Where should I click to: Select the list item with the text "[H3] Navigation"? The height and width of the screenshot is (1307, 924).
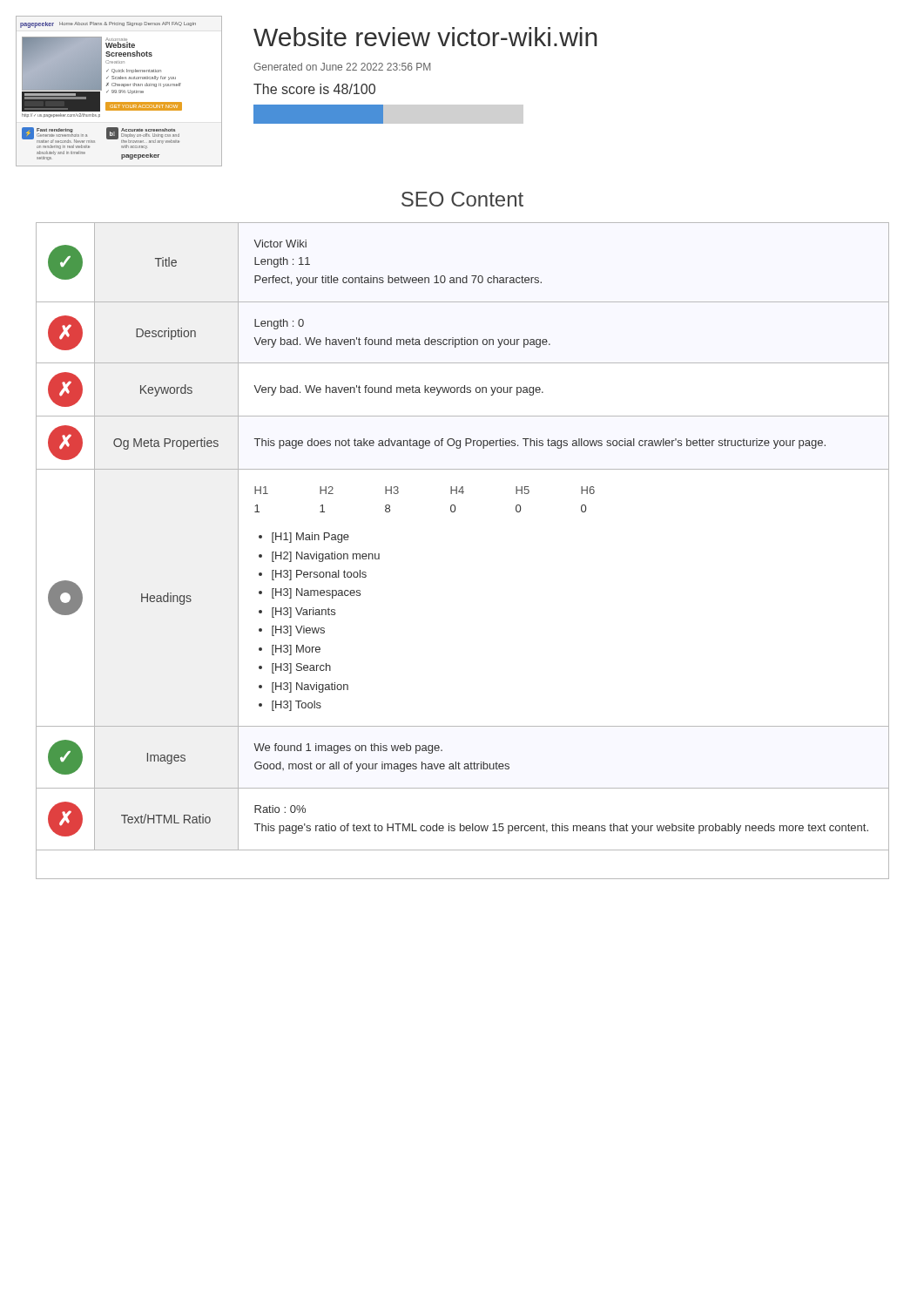click(x=310, y=686)
